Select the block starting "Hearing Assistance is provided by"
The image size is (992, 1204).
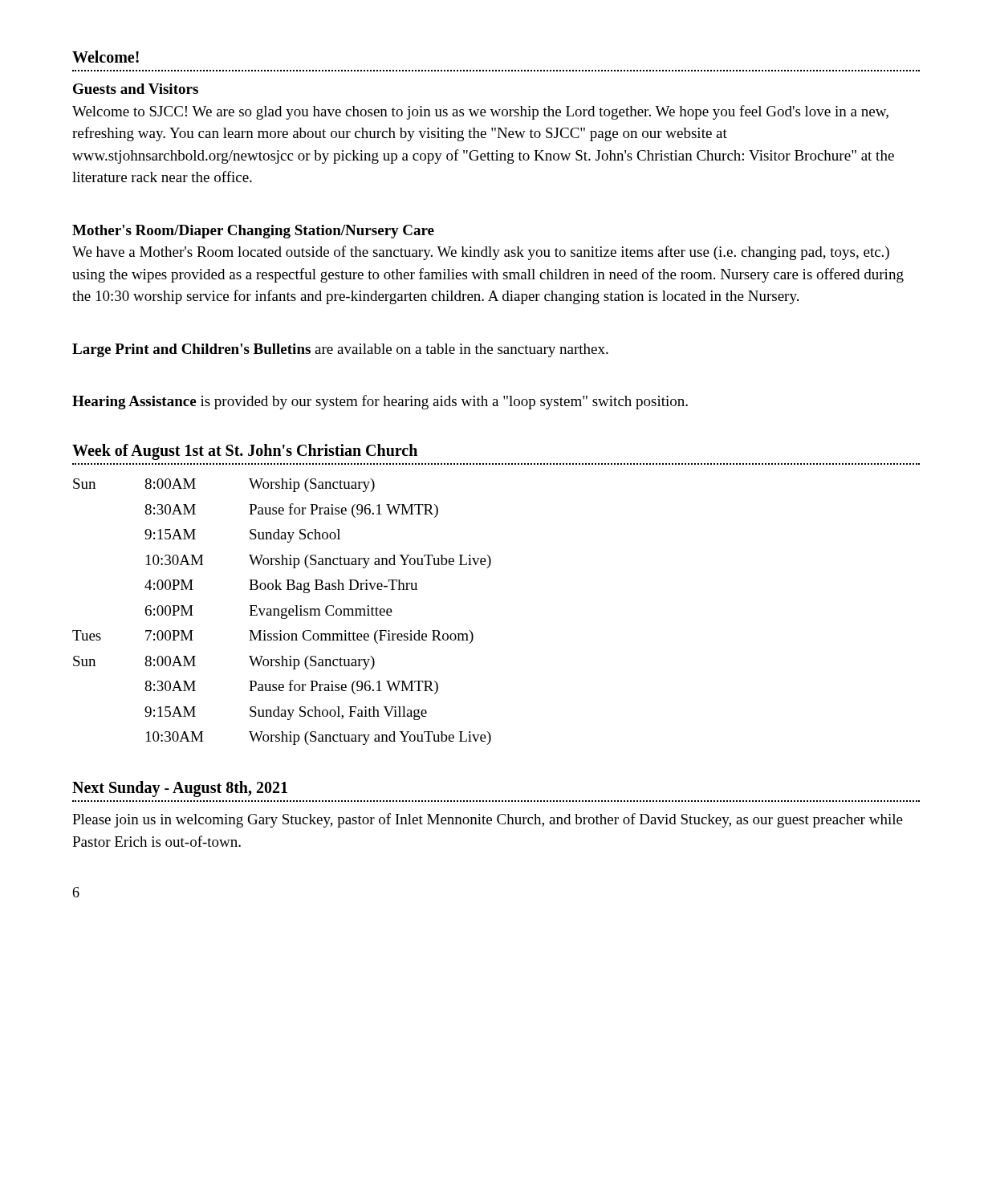click(496, 402)
